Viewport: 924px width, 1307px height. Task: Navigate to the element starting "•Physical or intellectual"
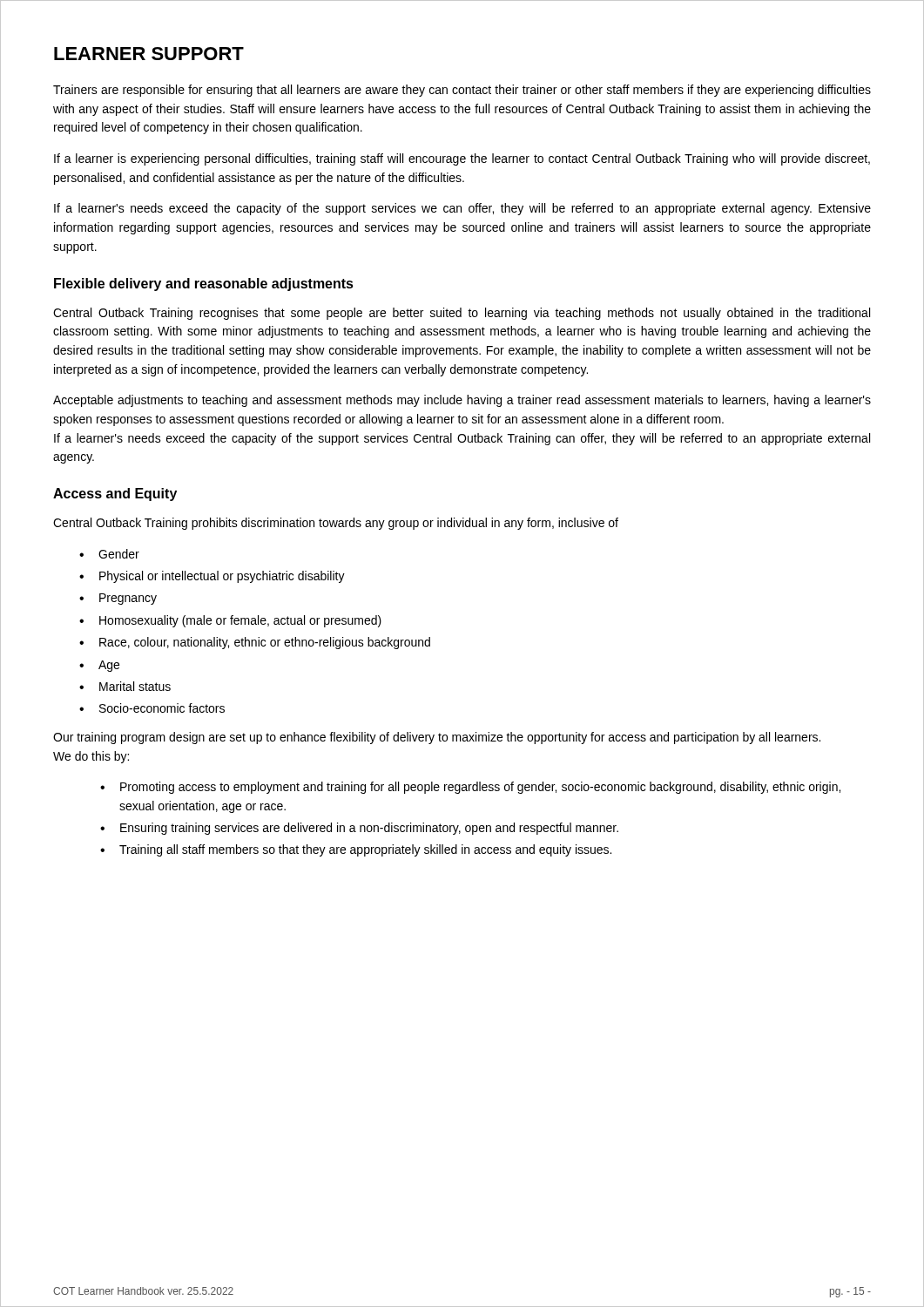tap(212, 577)
